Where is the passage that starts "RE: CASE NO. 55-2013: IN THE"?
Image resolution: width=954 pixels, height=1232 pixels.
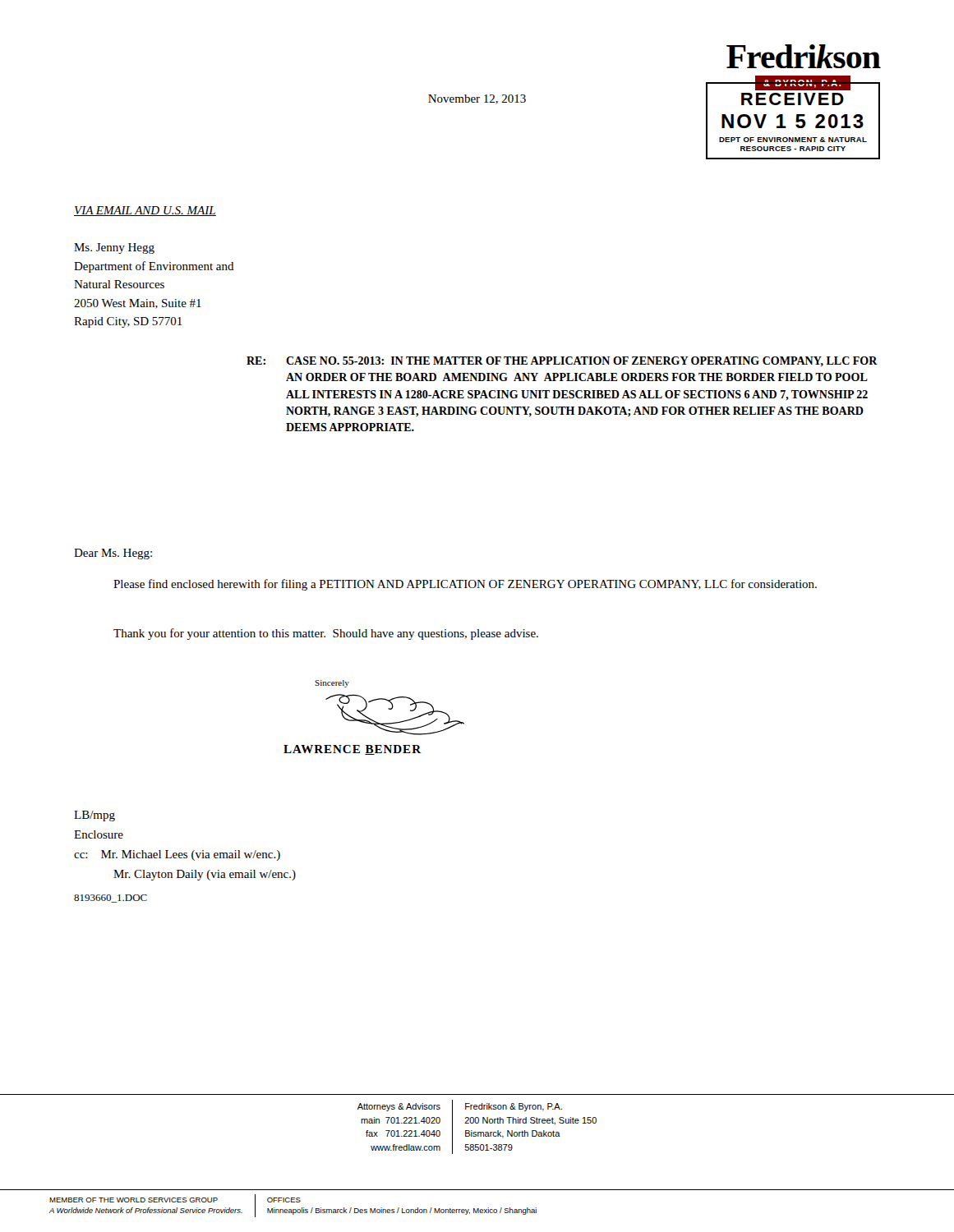563,395
